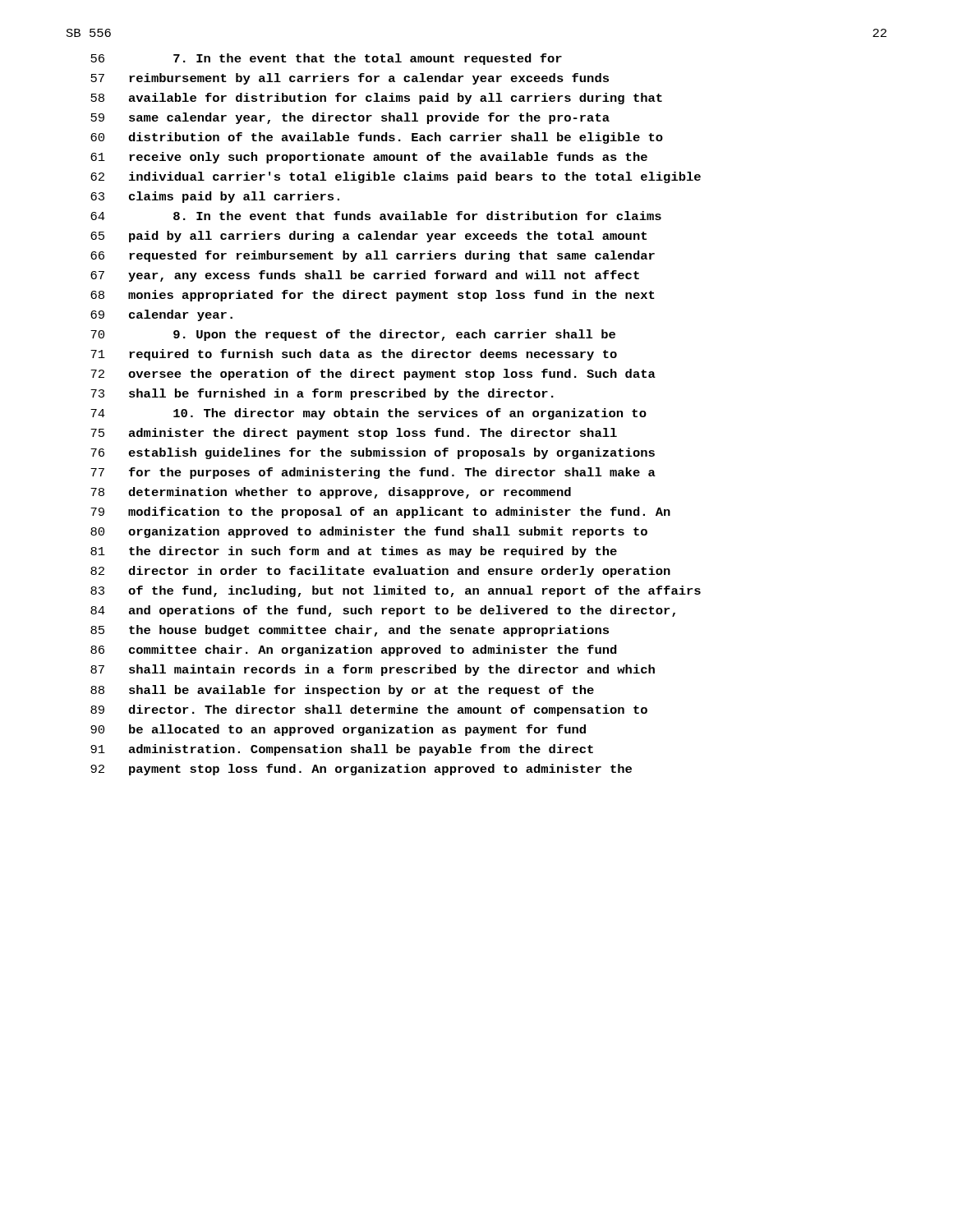Image resolution: width=953 pixels, height=1232 pixels.
Task: Navigate to the region starting "56 7. In the event that the total"
Action: click(476, 128)
